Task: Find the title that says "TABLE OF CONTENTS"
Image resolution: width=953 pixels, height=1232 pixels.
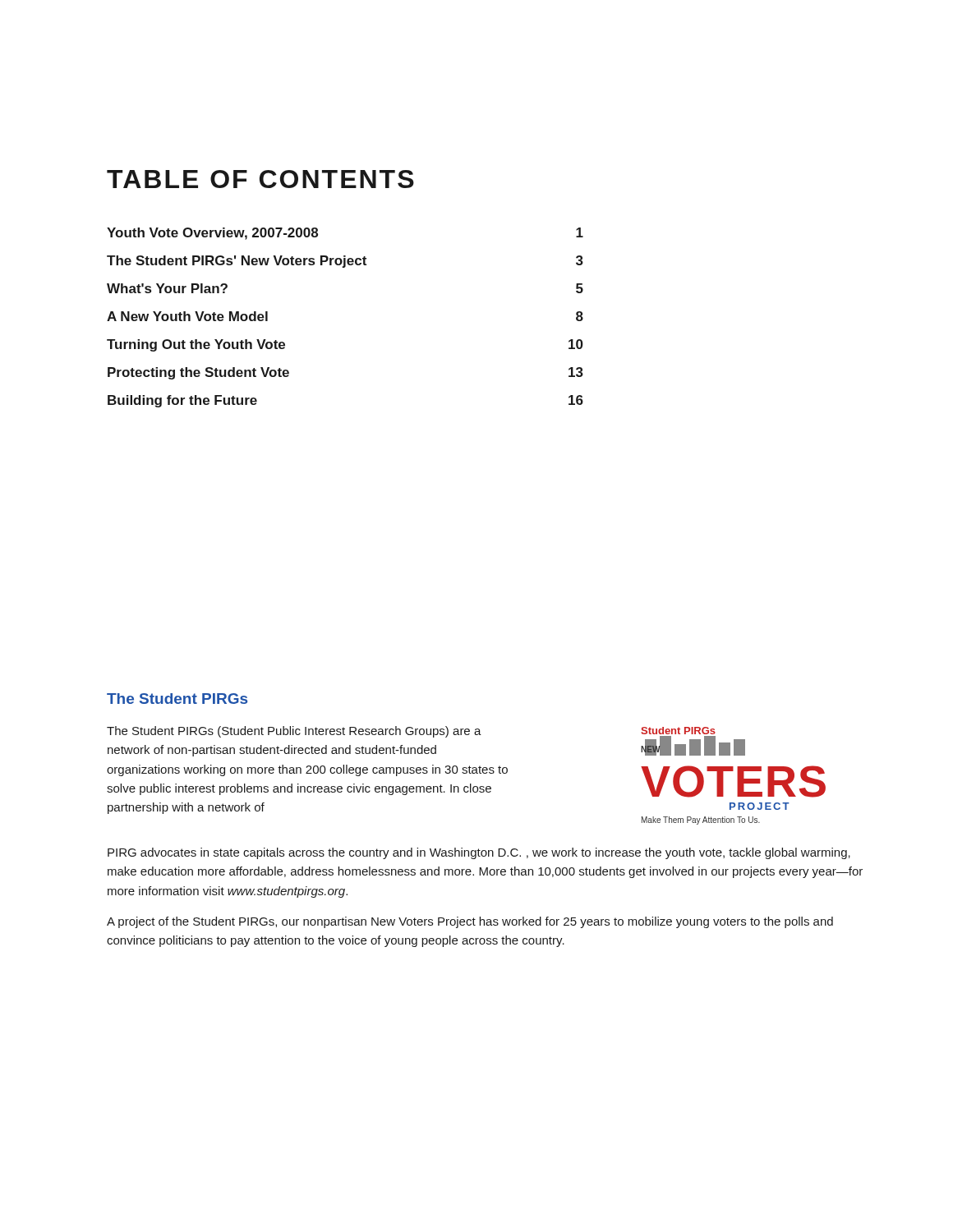Action: click(x=260, y=179)
